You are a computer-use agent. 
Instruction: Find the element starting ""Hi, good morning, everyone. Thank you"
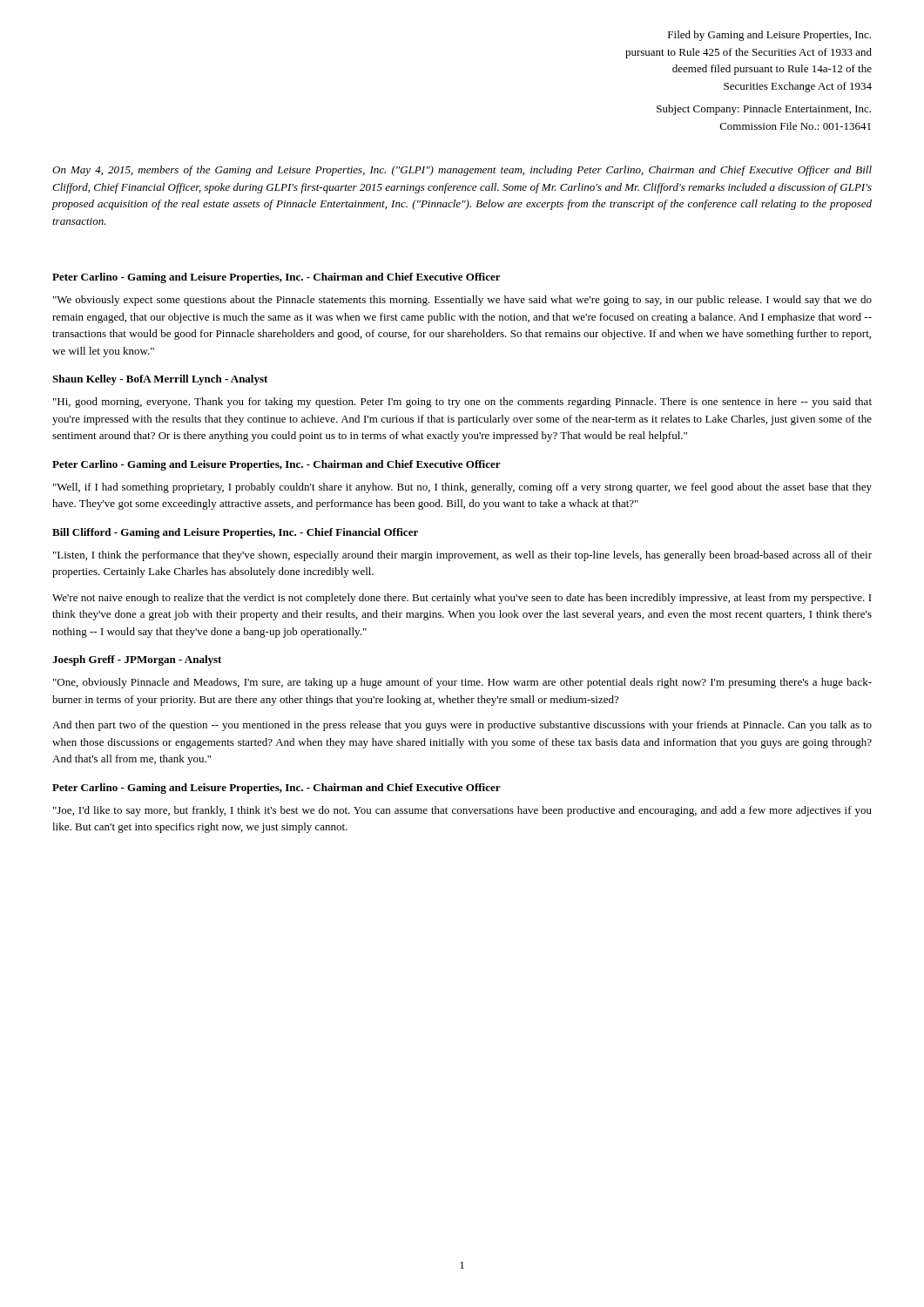click(x=462, y=418)
